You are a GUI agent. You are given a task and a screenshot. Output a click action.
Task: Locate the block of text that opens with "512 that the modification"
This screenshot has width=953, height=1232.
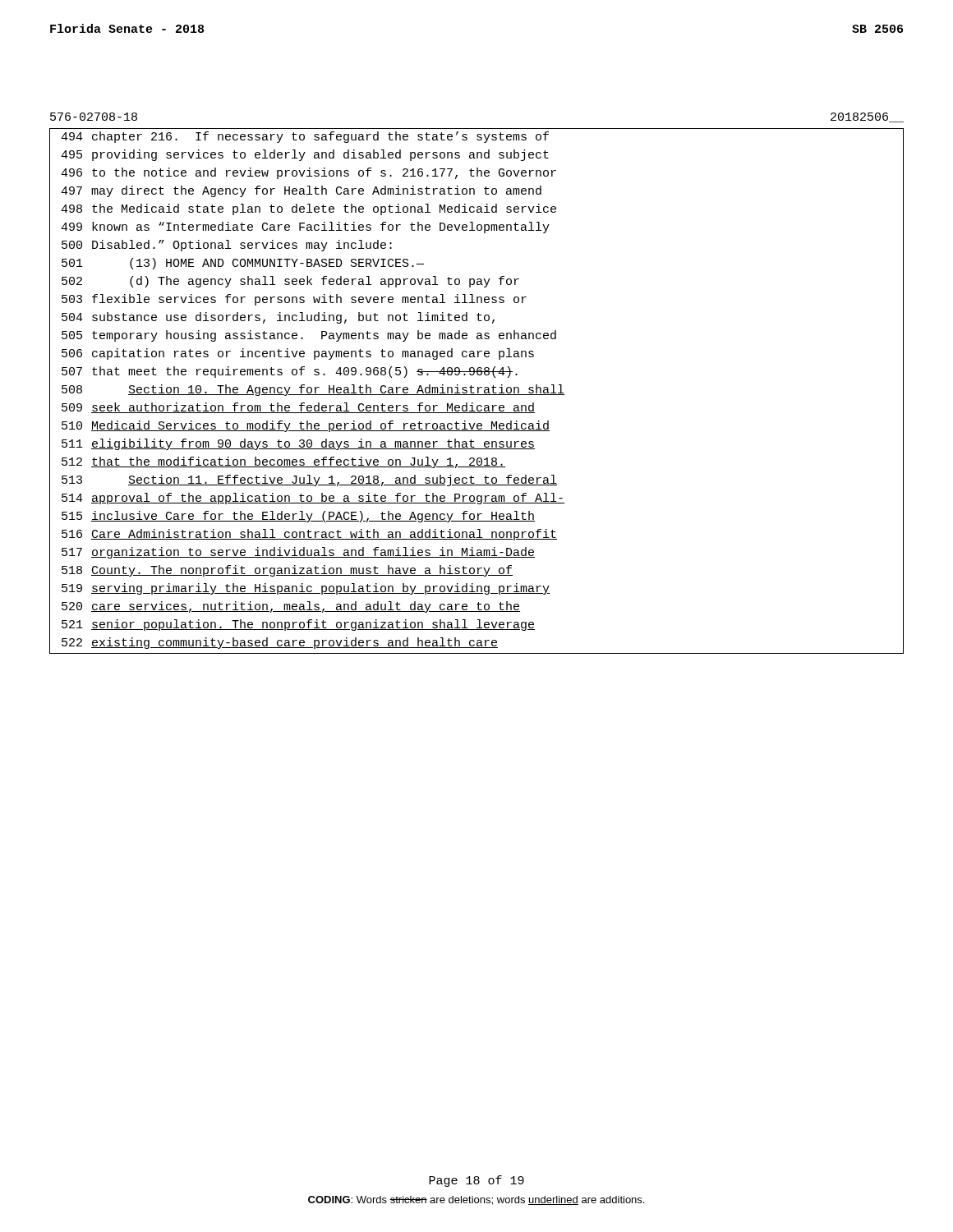(476, 463)
